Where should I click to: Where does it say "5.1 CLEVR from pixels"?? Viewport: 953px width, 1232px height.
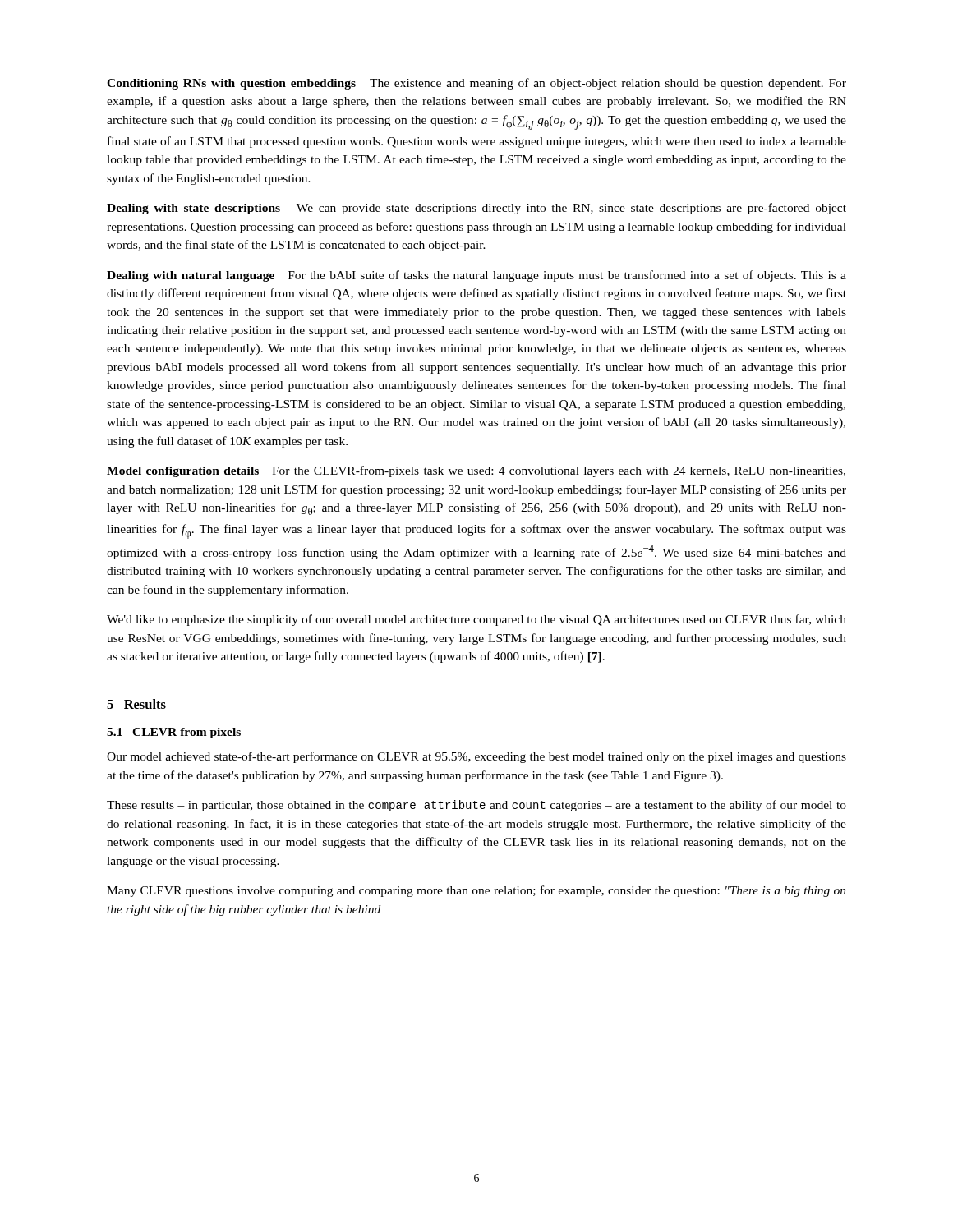pyautogui.click(x=174, y=731)
